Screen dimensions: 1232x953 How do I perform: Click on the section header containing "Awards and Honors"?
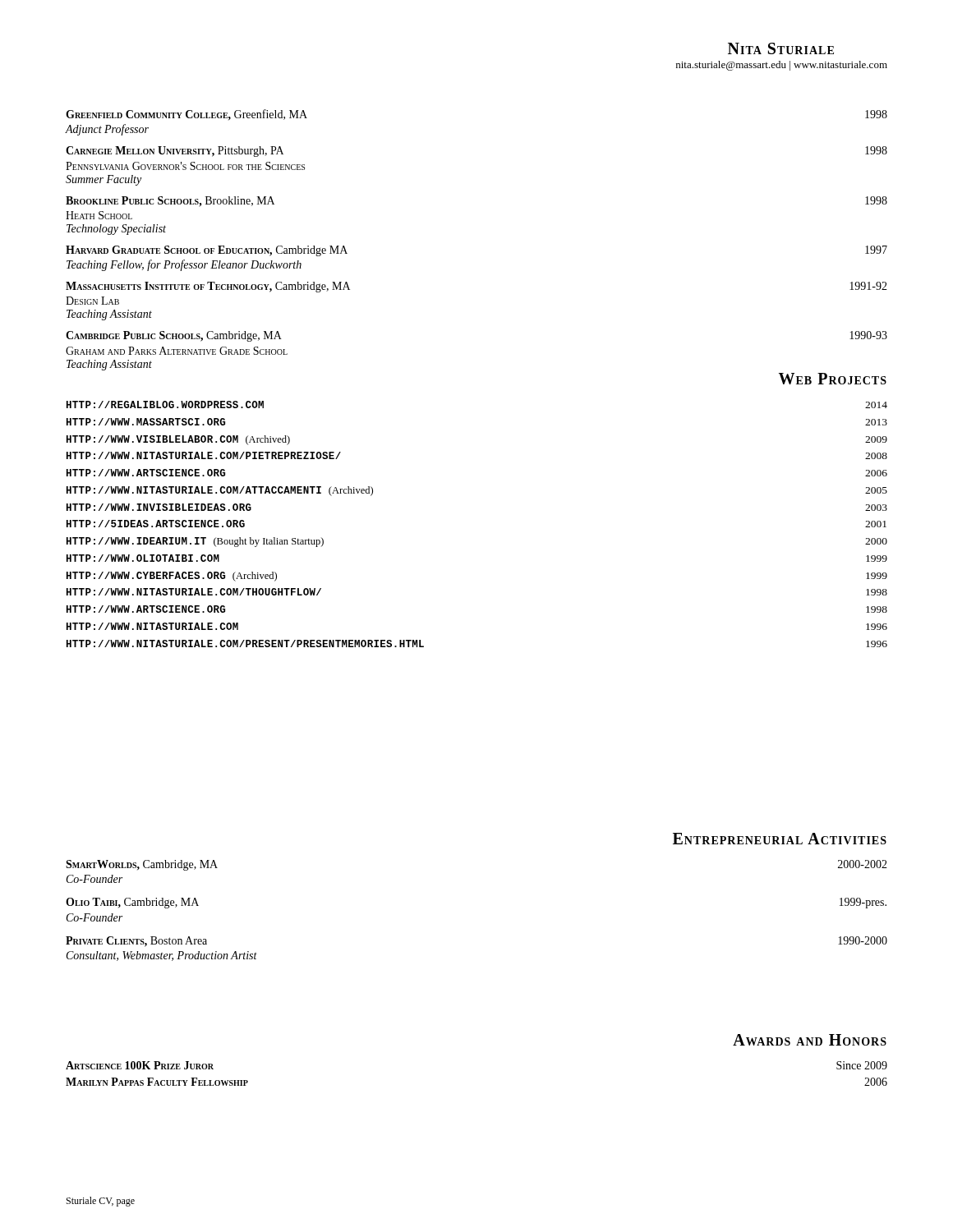click(x=810, y=1040)
